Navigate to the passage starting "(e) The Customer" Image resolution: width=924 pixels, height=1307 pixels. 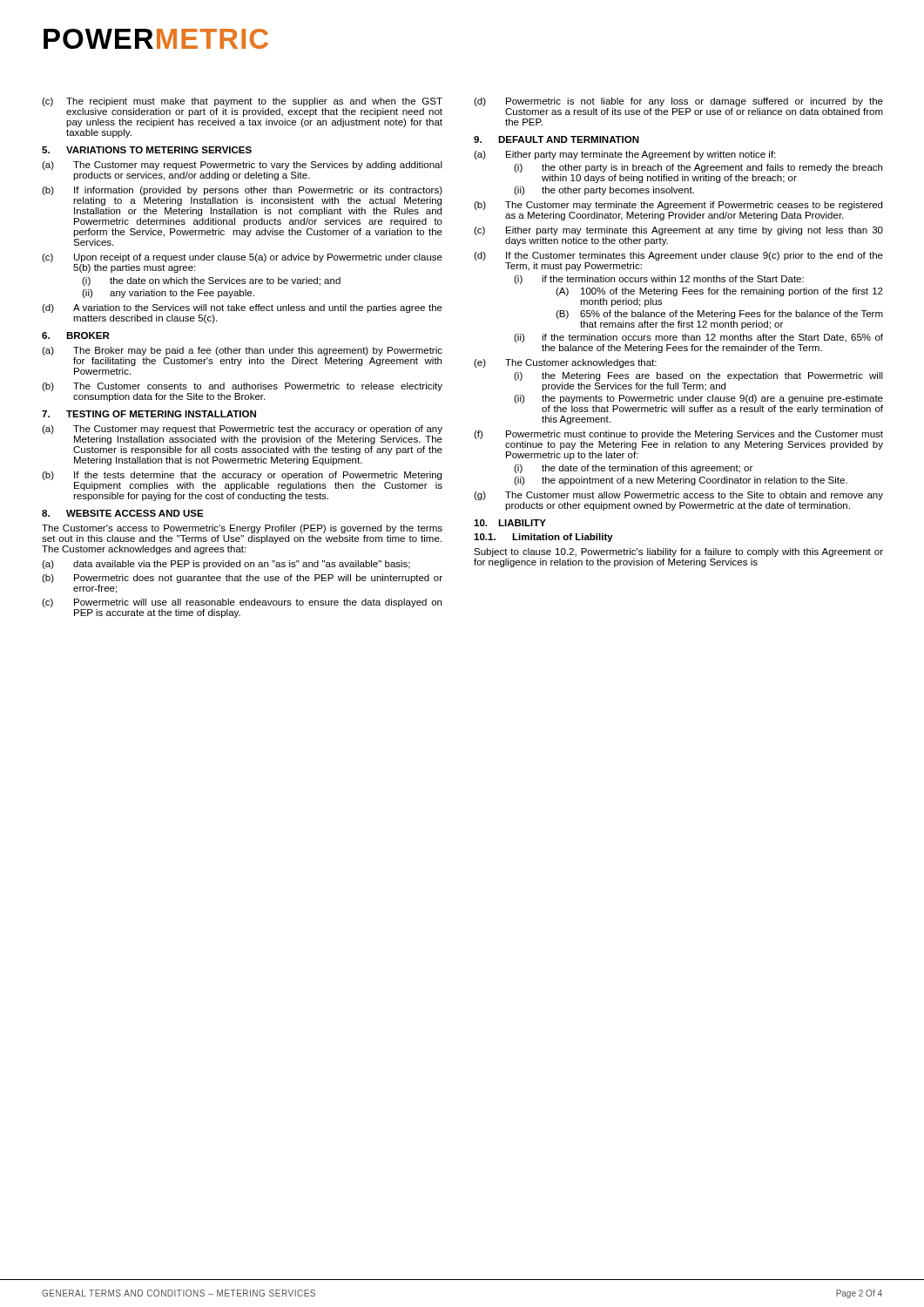pos(678,391)
